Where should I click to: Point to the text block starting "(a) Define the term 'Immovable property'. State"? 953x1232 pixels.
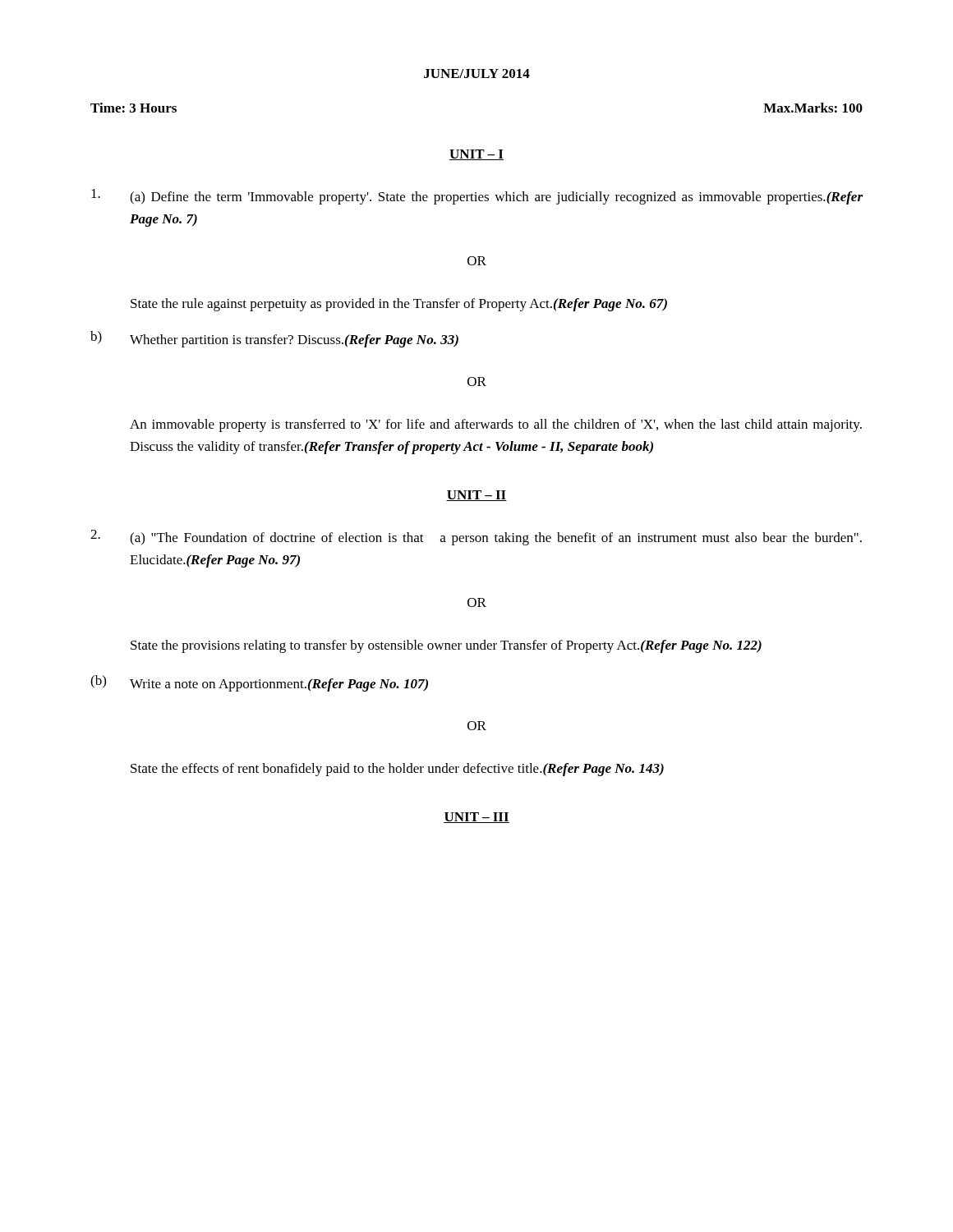[476, 208]
